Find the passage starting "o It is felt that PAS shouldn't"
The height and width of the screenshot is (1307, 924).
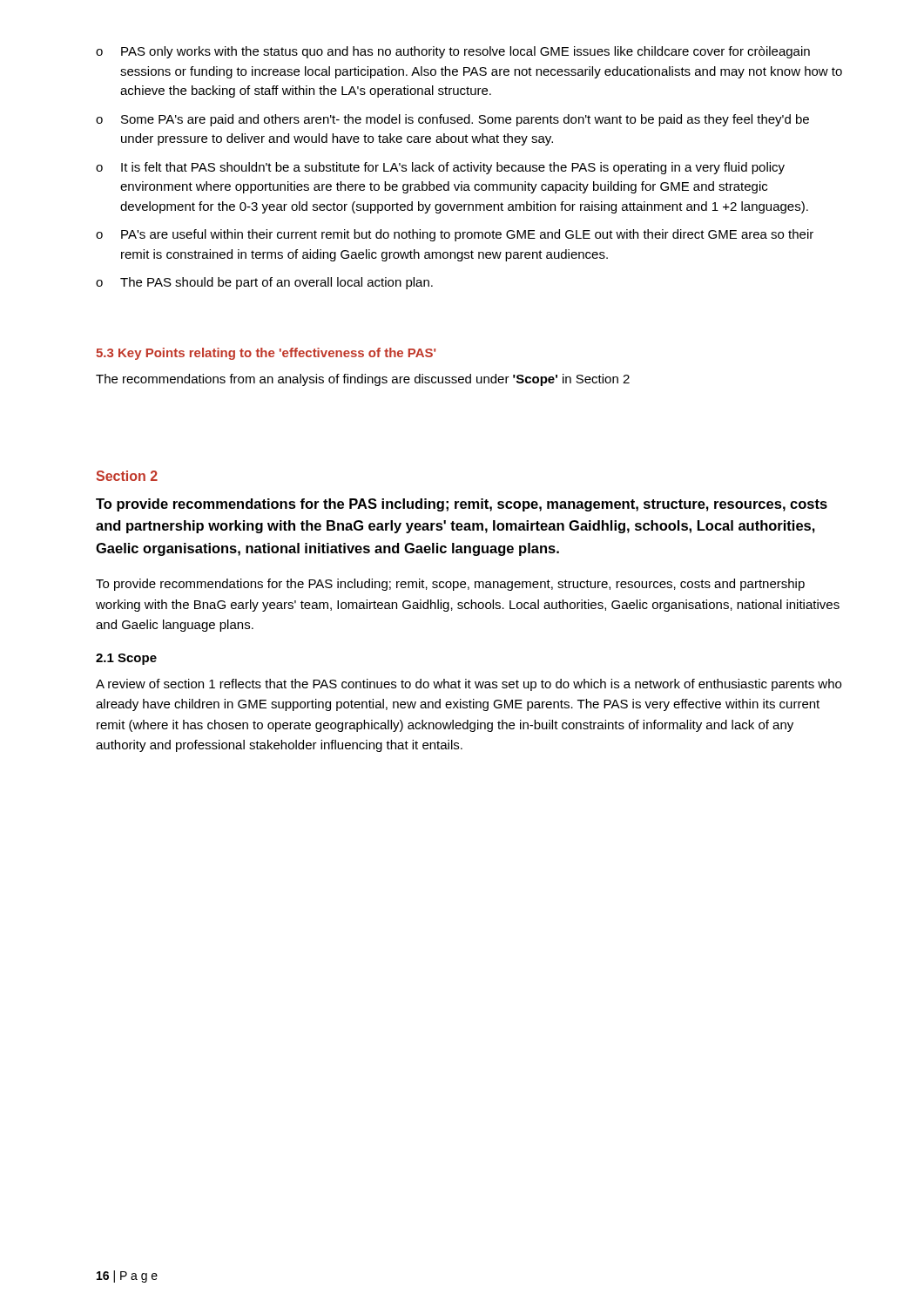471,187
